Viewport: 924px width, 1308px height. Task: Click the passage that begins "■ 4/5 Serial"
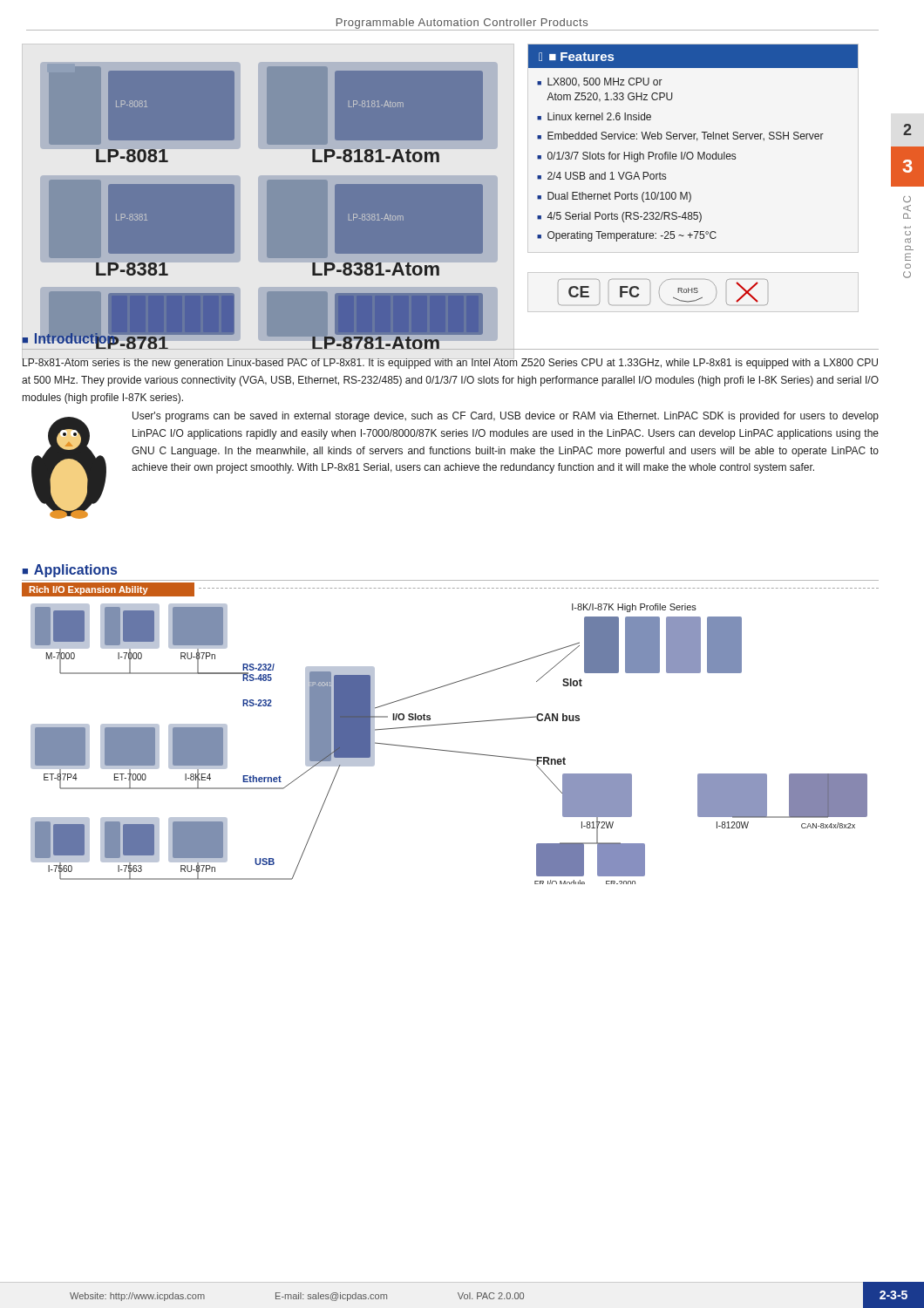pyautogui.click(x=620, y=216)
